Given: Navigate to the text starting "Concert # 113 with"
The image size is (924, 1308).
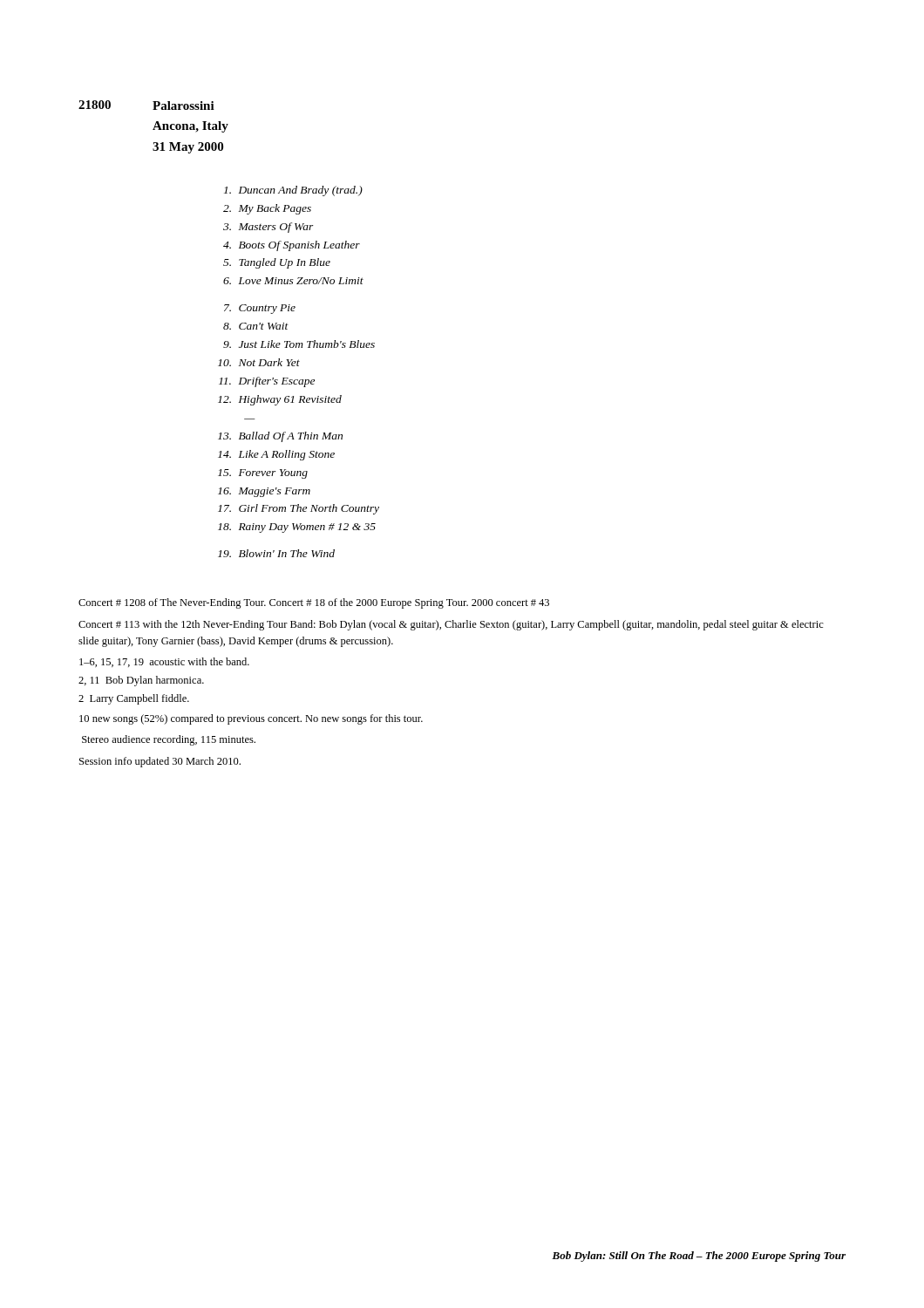Looking at the screenshot, I should pos(462,633).
